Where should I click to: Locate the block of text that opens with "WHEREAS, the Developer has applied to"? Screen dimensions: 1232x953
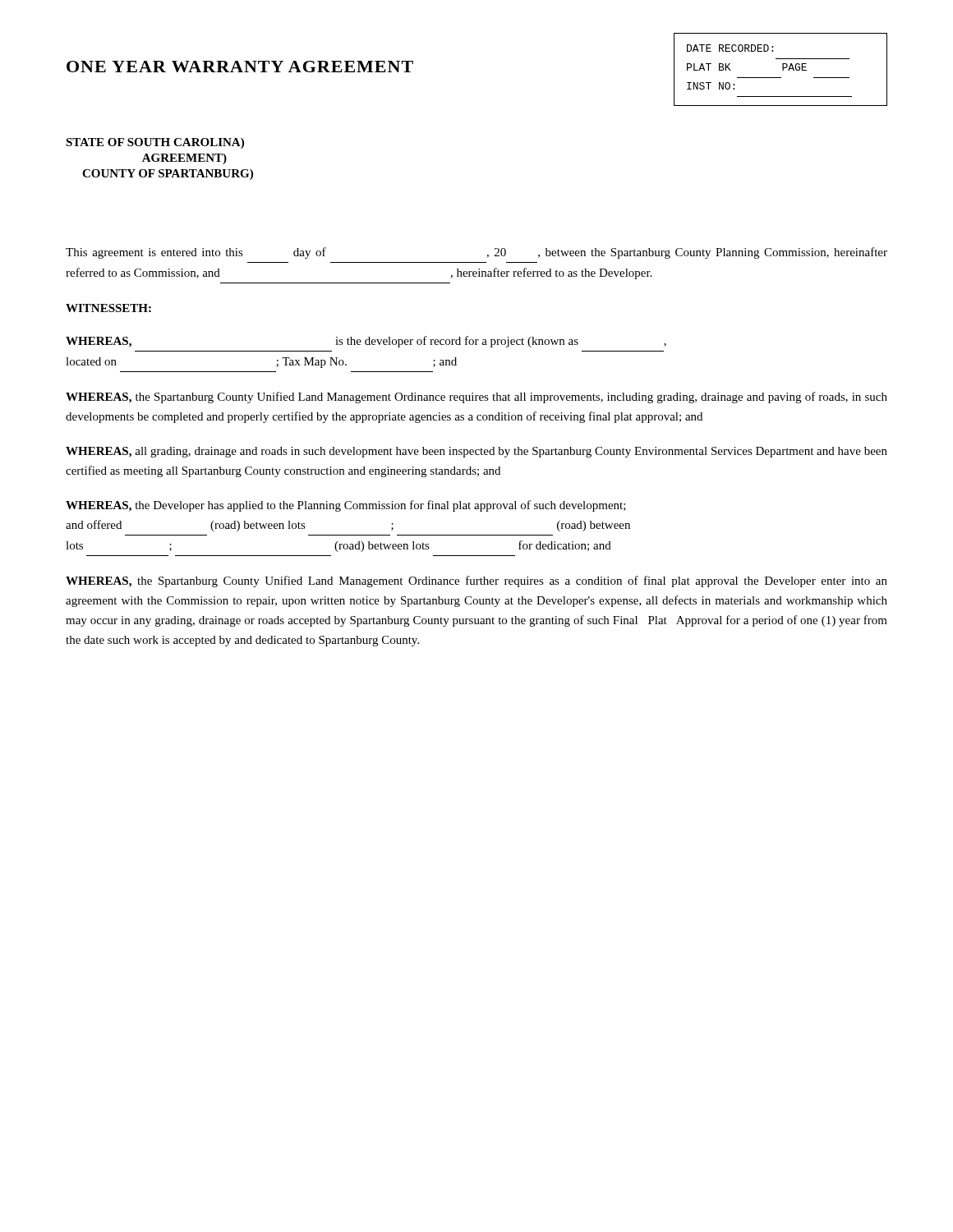tap(348, 527)
